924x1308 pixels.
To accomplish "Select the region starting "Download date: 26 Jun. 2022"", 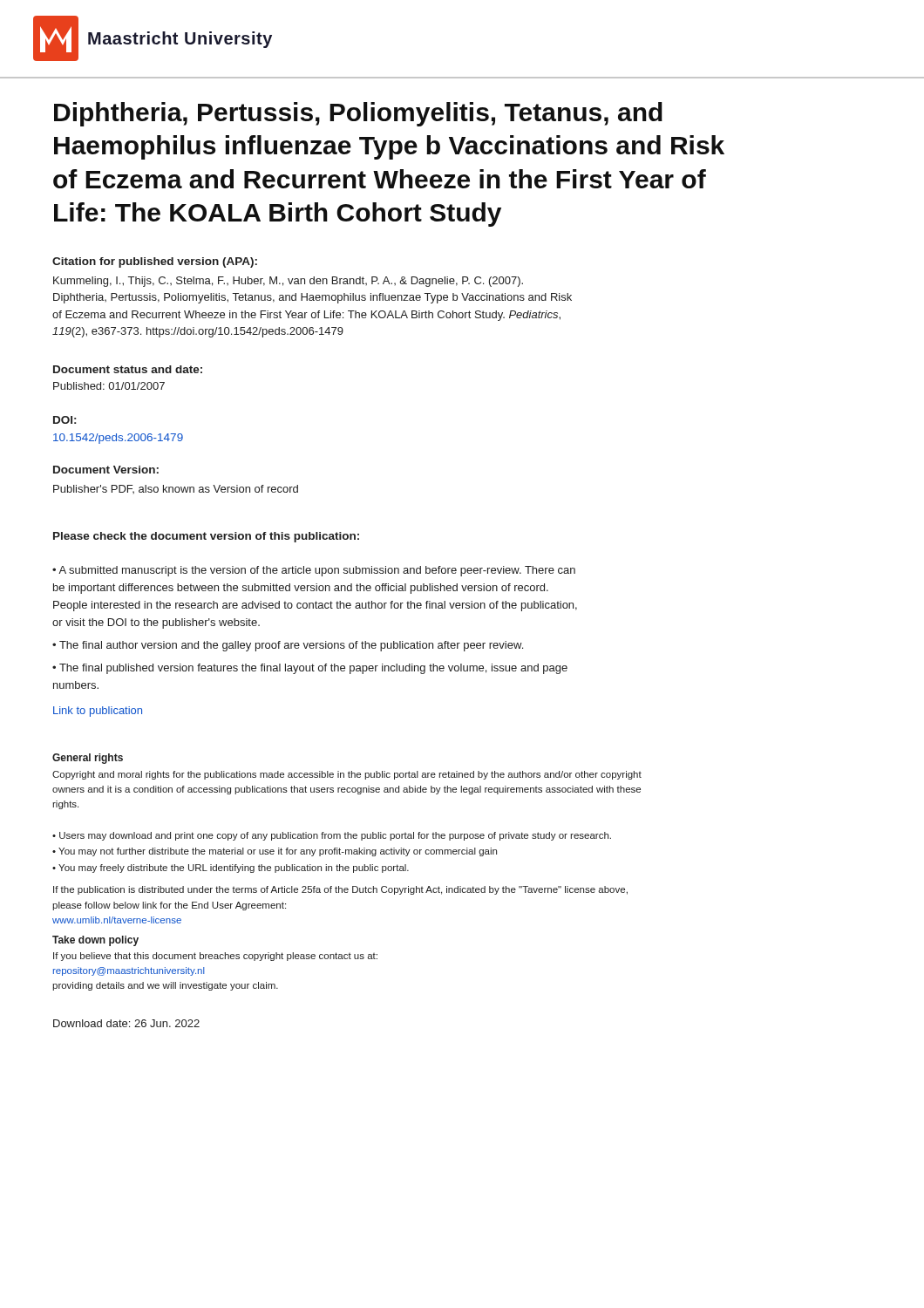I will (126, 1023).
